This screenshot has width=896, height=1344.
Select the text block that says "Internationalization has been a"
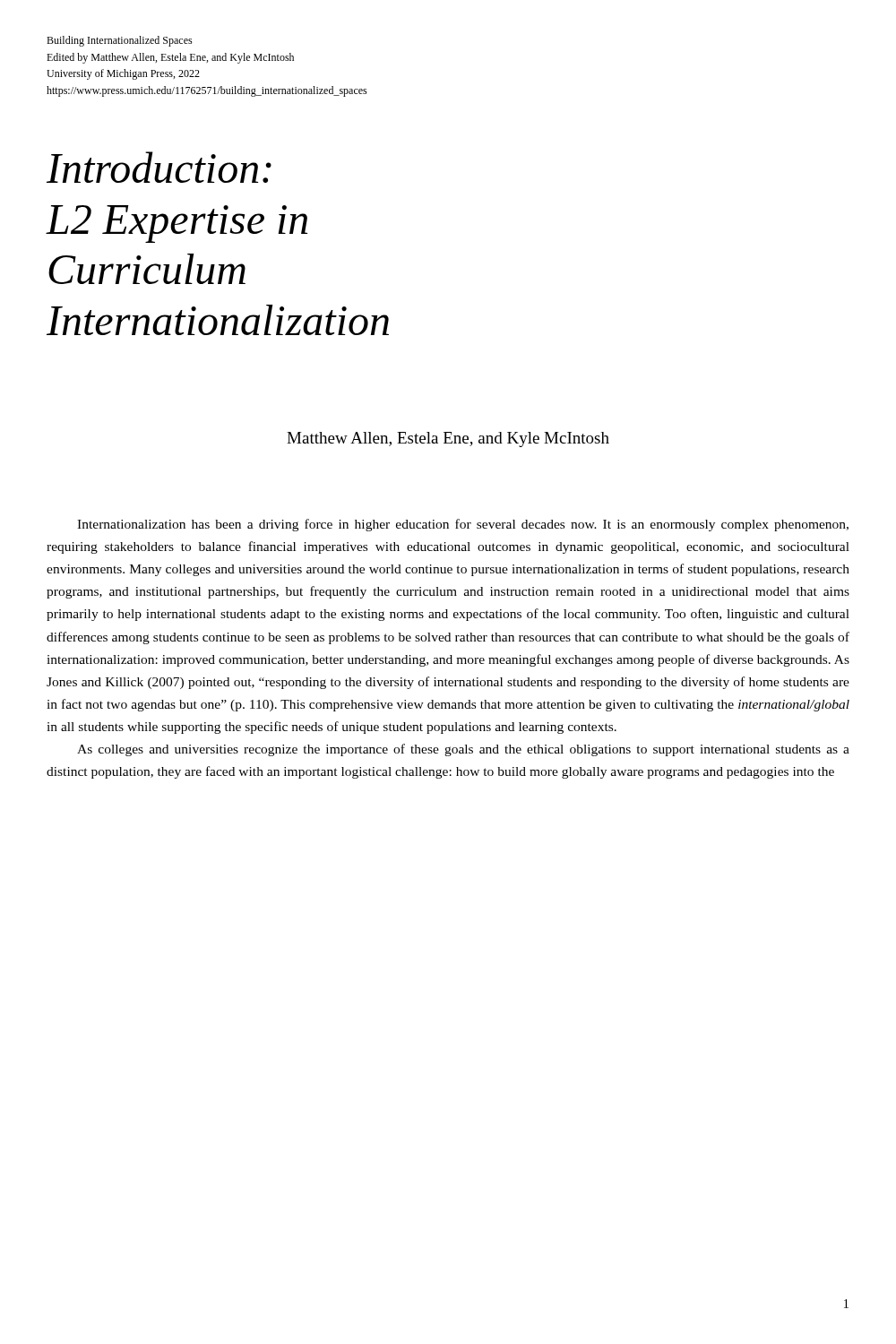pos(448,647)
